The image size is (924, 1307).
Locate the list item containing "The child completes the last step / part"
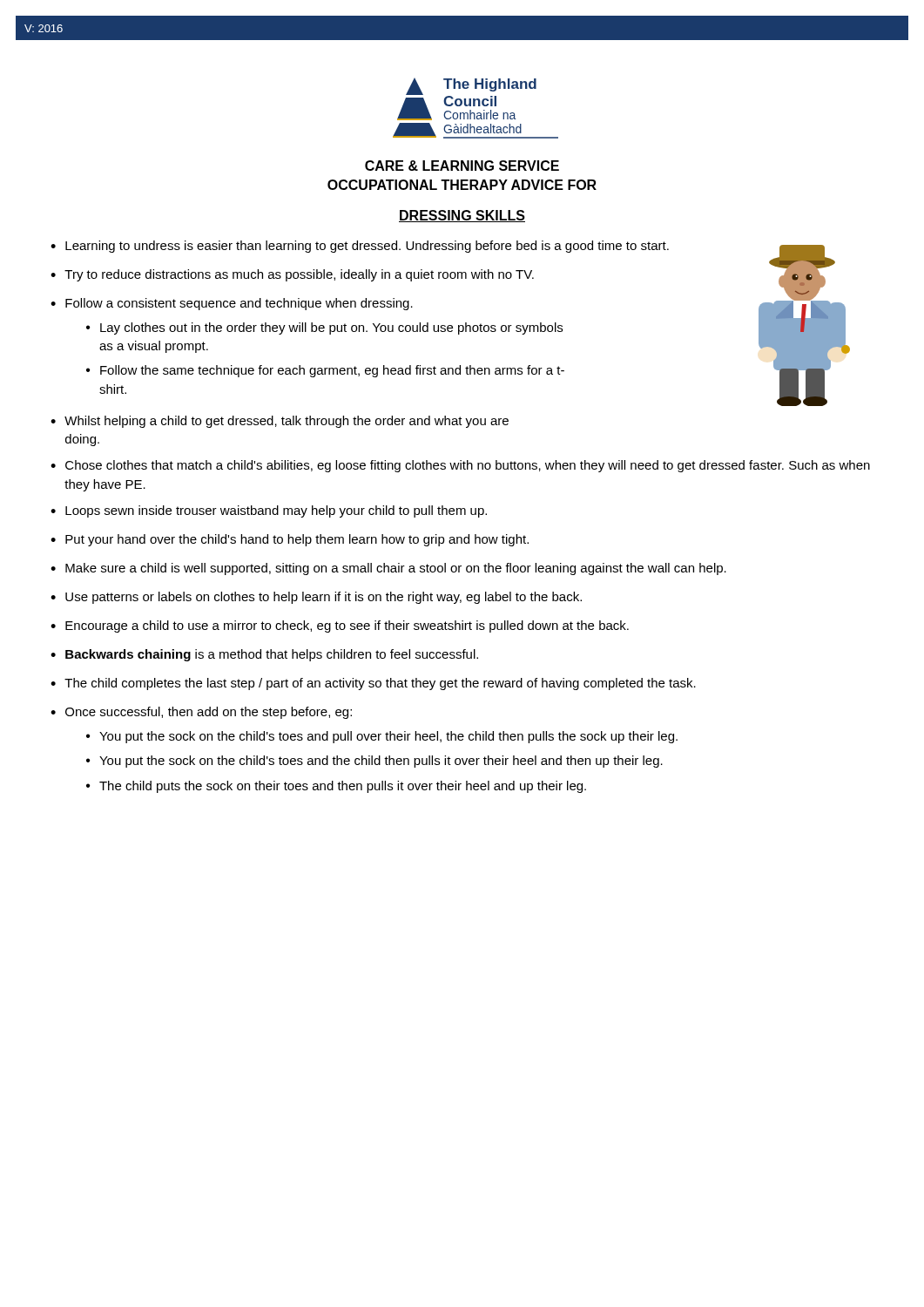point(469,683)
